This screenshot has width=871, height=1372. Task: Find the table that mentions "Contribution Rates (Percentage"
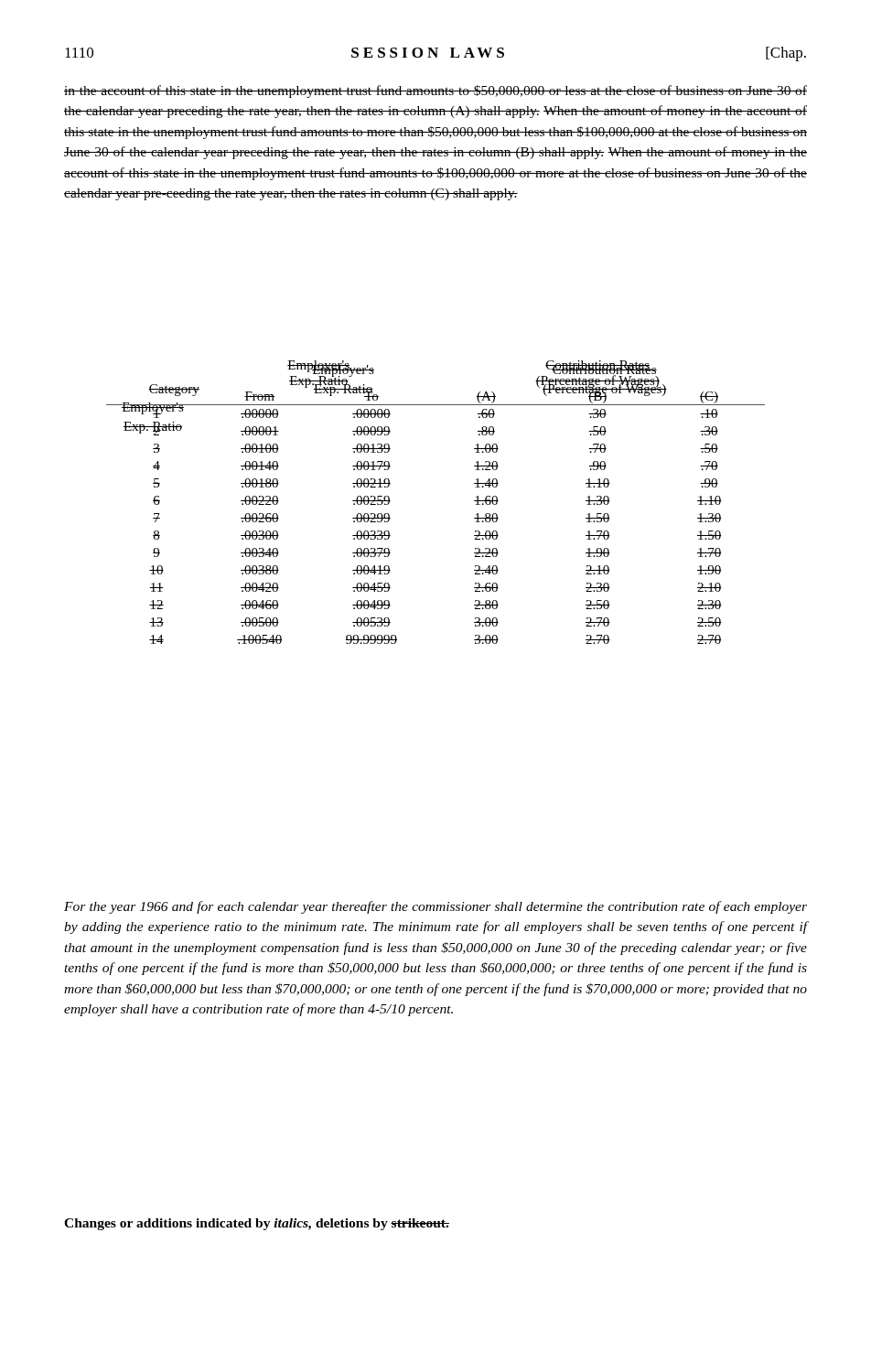click(x=436, y=397)
